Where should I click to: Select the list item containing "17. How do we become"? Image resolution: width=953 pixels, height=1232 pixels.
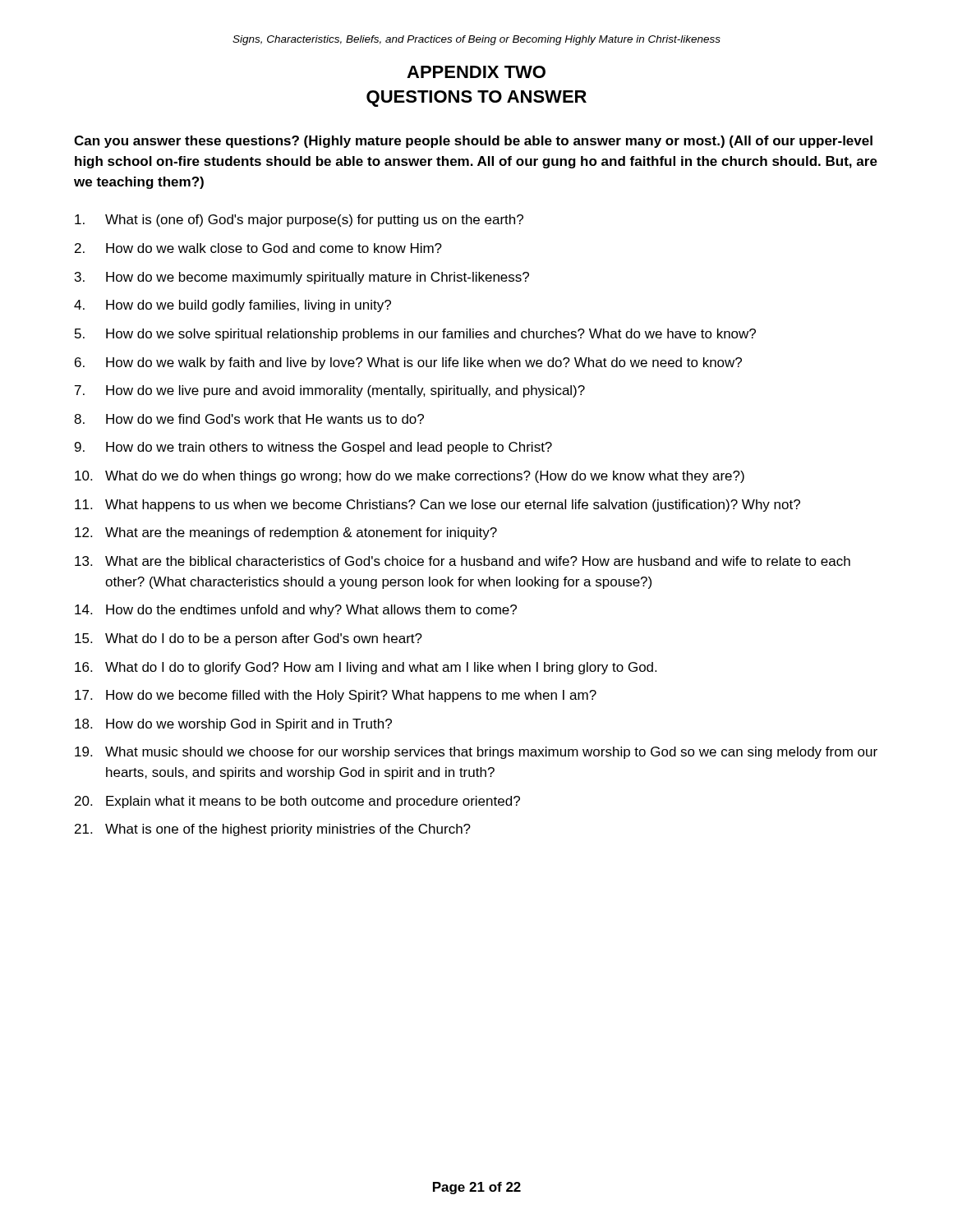[x=476, y=696]
